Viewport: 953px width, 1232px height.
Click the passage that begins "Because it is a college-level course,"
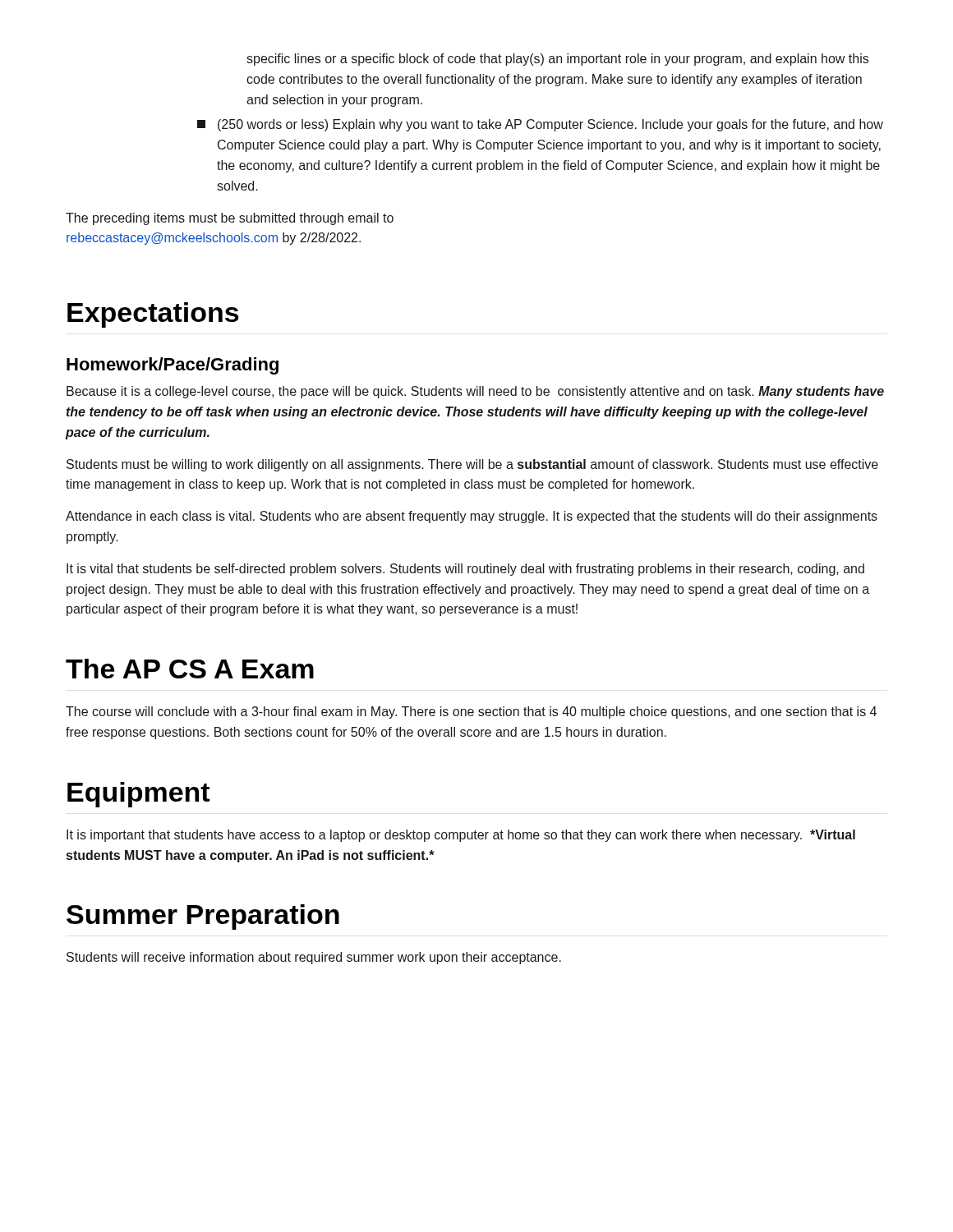coord(475,412)
